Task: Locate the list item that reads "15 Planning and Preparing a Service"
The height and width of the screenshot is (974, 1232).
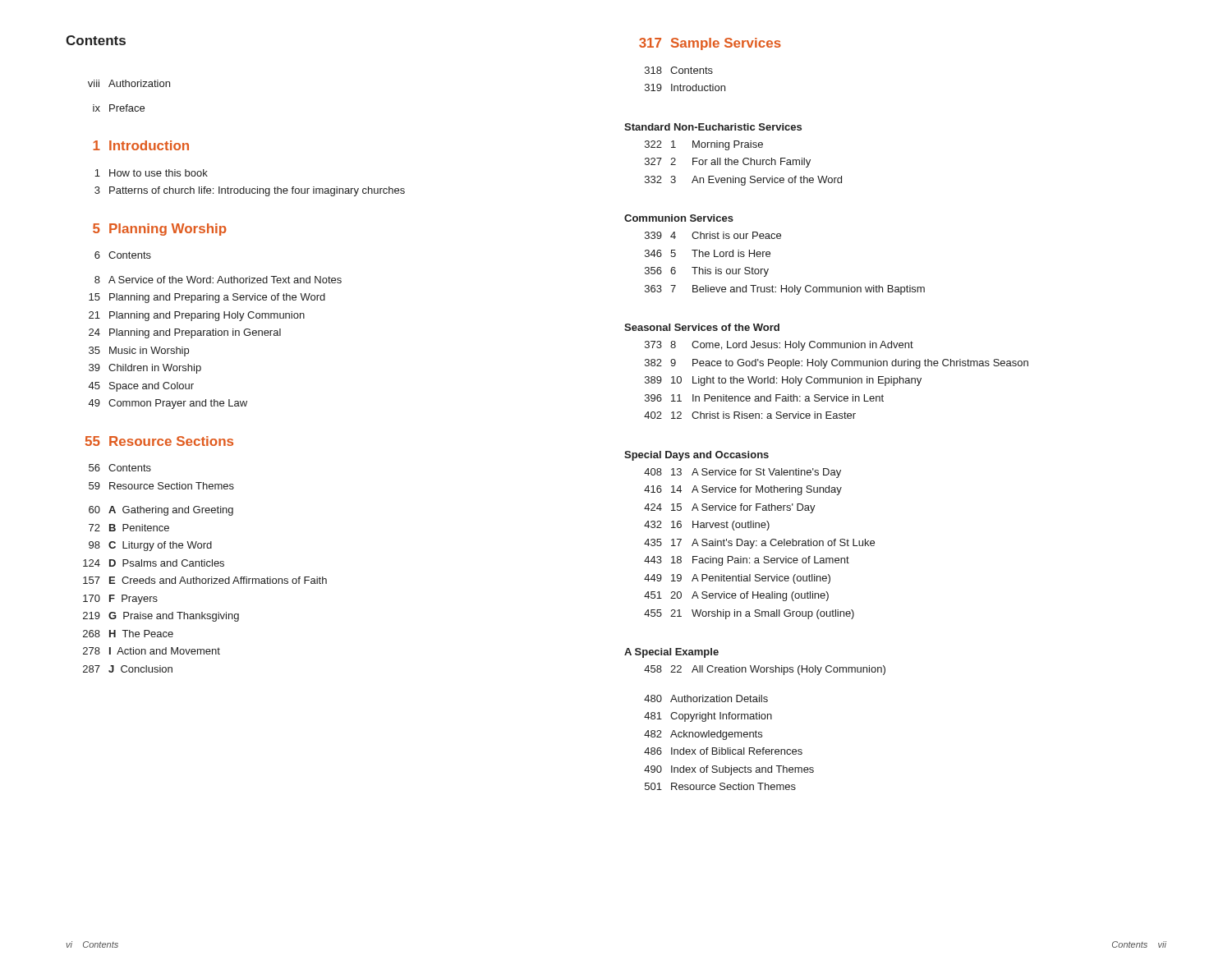Action: 196,297
